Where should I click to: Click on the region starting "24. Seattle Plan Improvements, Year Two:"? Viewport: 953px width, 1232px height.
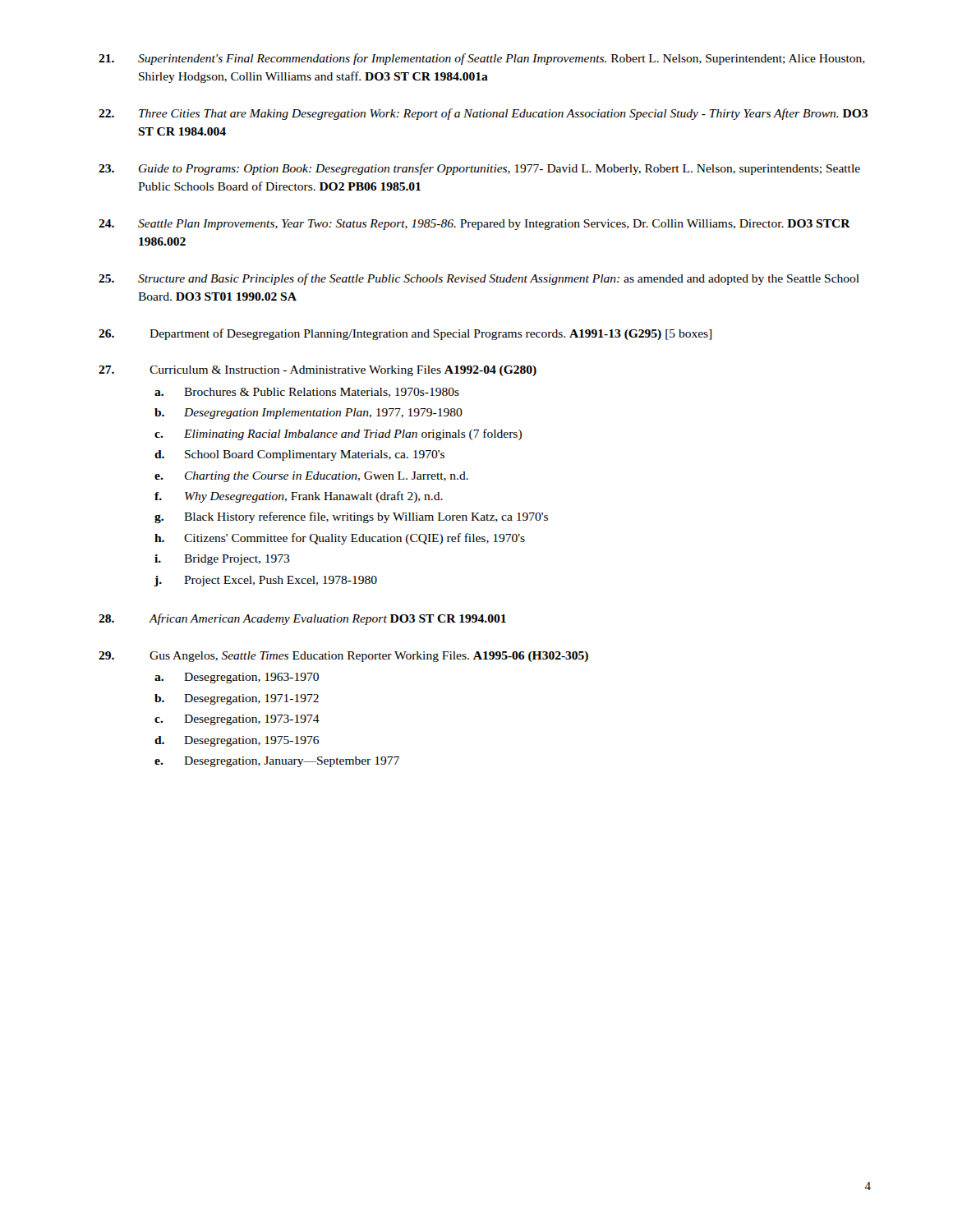[x=485, y=233]
